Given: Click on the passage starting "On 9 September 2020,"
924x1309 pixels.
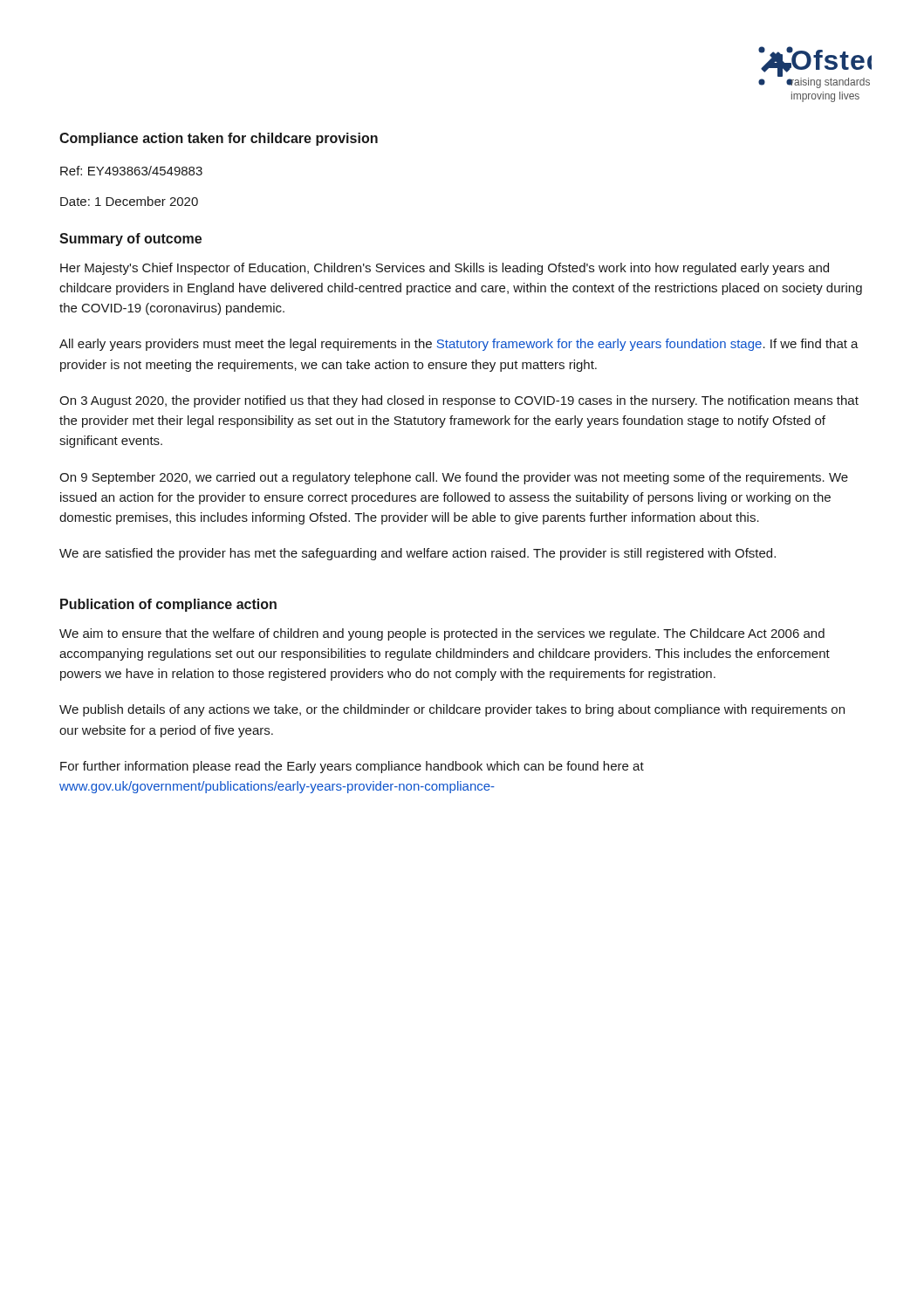Looking at the screenshot, I should (454, 497).
